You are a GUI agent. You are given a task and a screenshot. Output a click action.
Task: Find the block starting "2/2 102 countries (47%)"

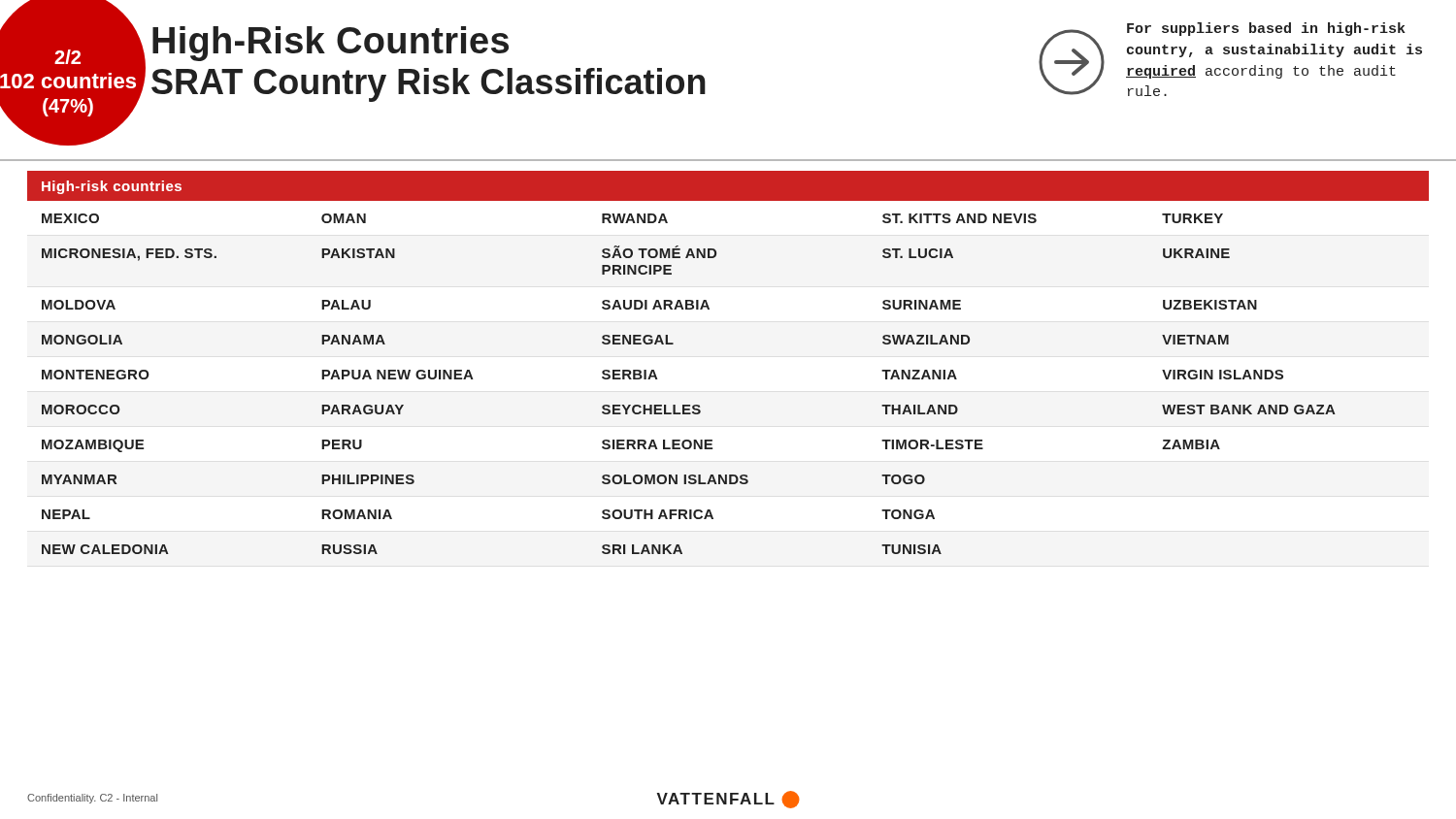tap(68, 81)
